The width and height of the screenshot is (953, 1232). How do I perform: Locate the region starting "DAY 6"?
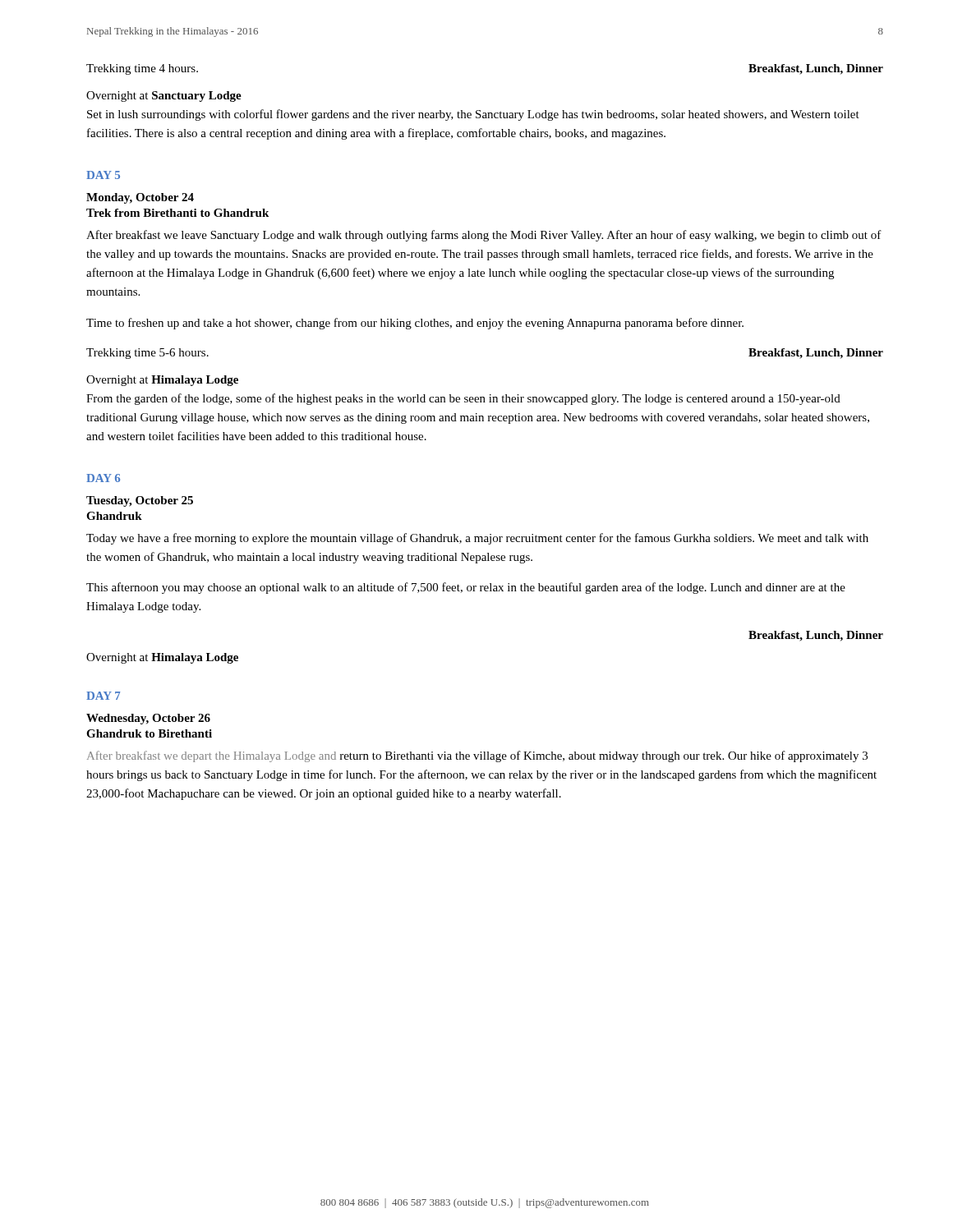103,478
